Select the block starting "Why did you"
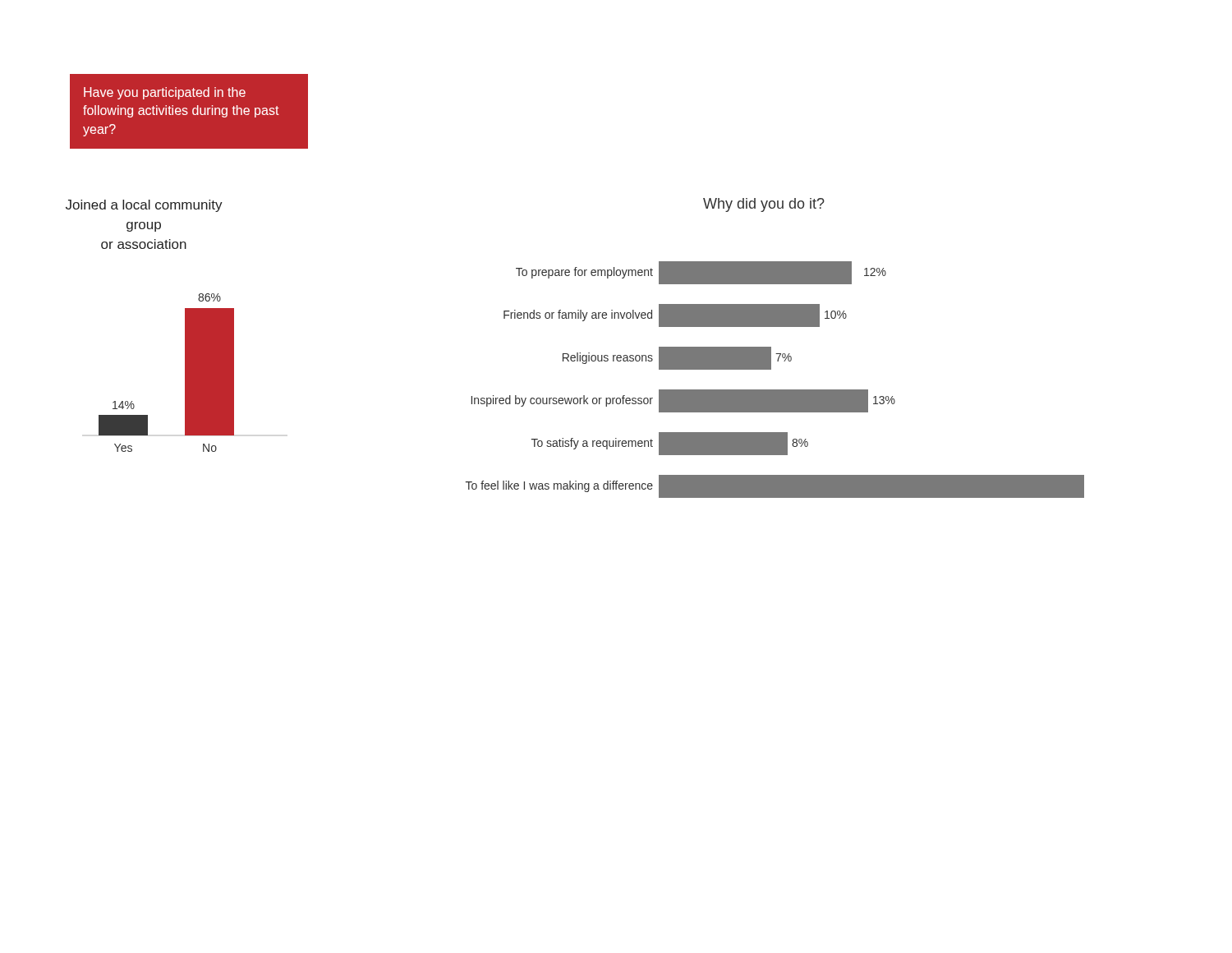This screenshot has height=953, width=1232. [764, 204]
